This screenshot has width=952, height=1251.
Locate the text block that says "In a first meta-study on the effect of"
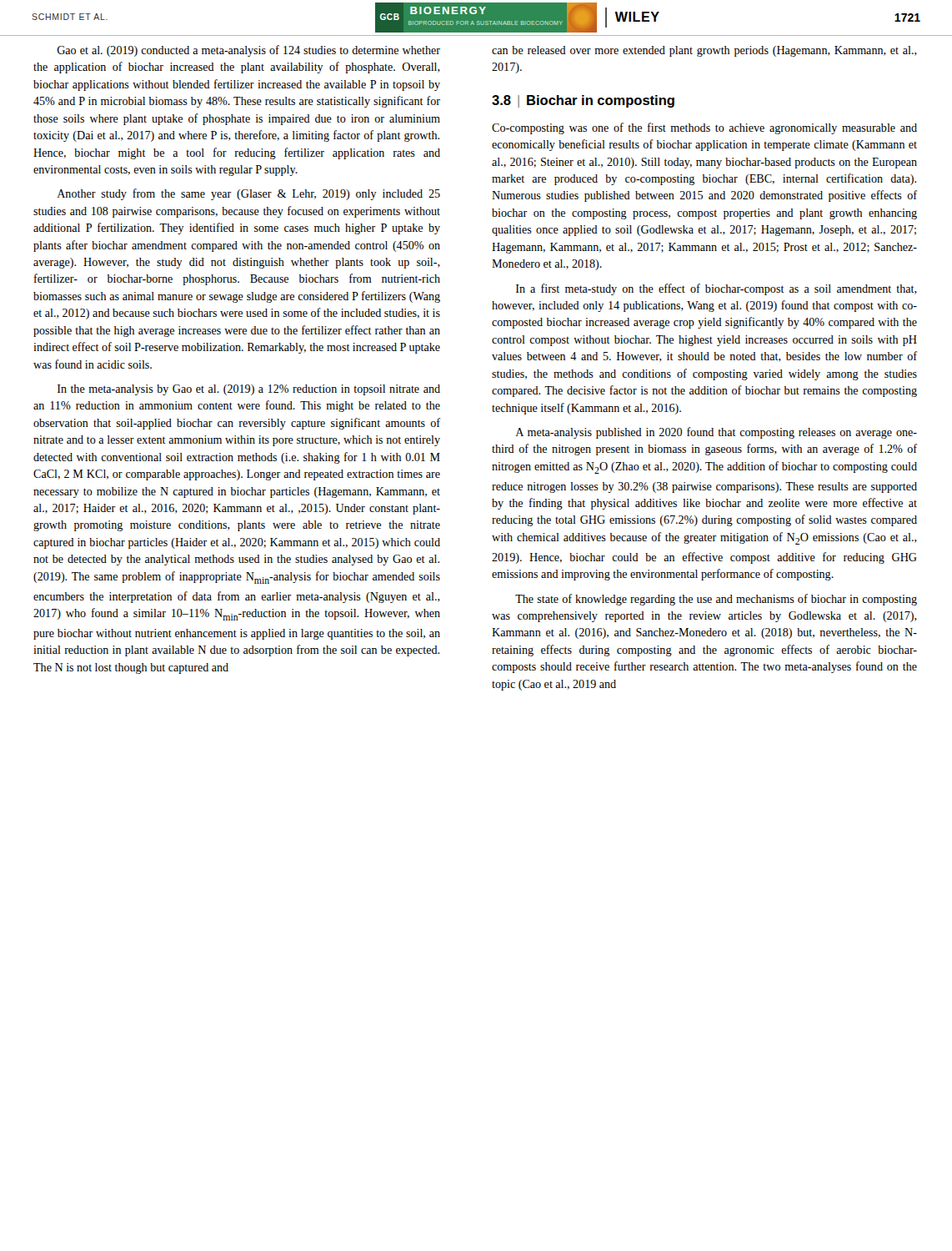point(704,348)
